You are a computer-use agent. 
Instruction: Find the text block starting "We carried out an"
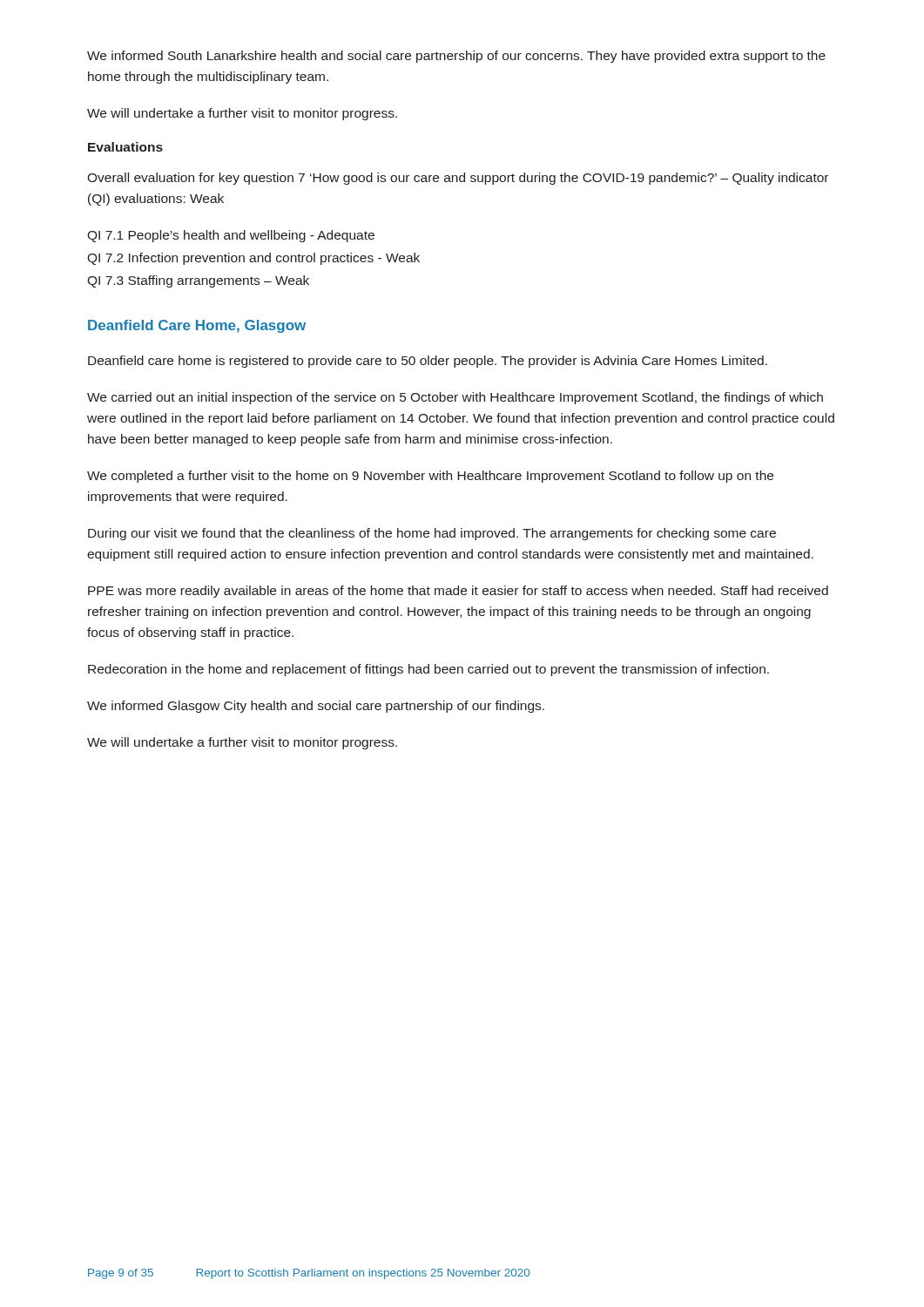click(x=461, y=418)
